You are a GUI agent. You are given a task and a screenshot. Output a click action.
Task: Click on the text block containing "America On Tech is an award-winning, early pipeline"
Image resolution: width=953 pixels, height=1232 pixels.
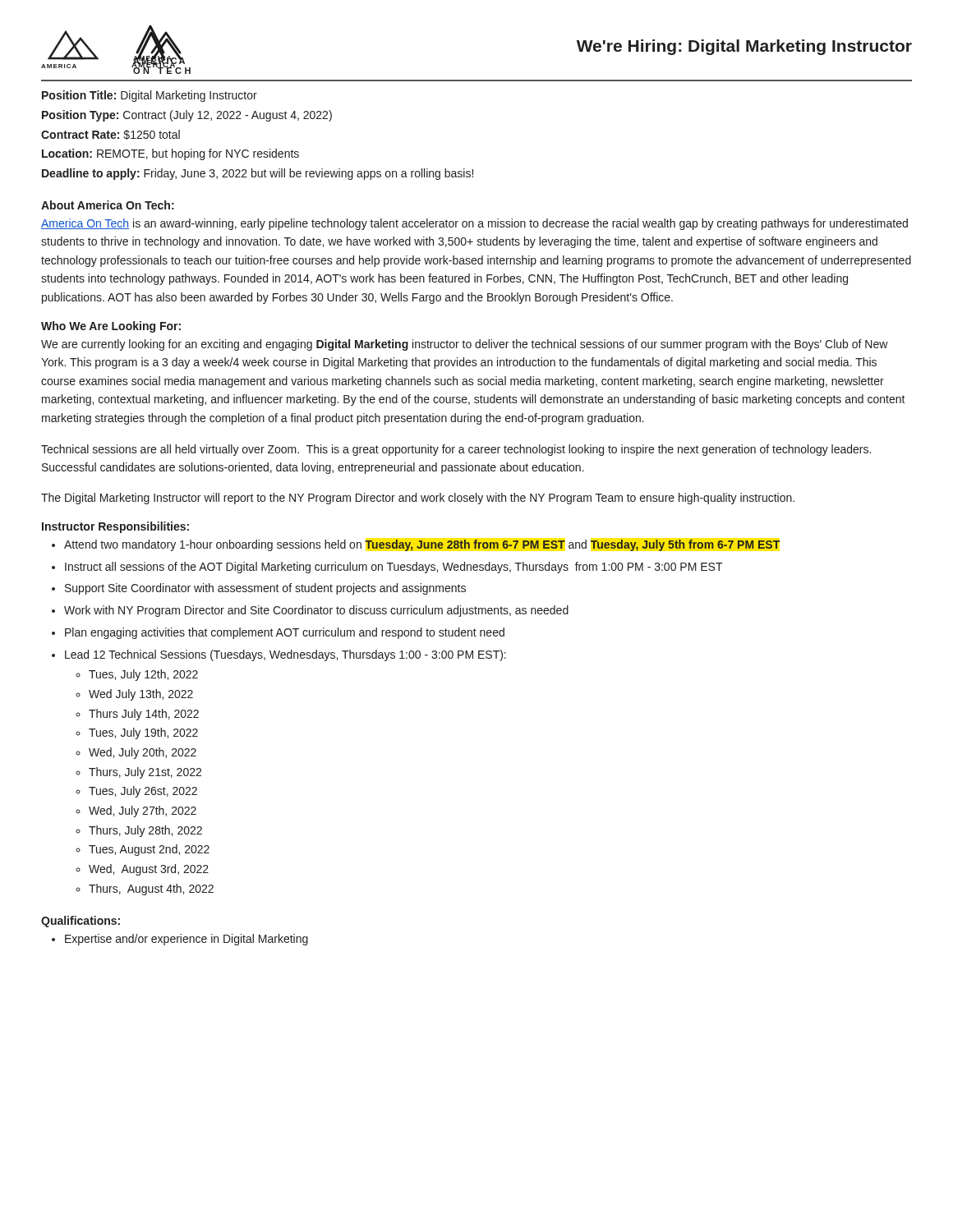[476, 260]
